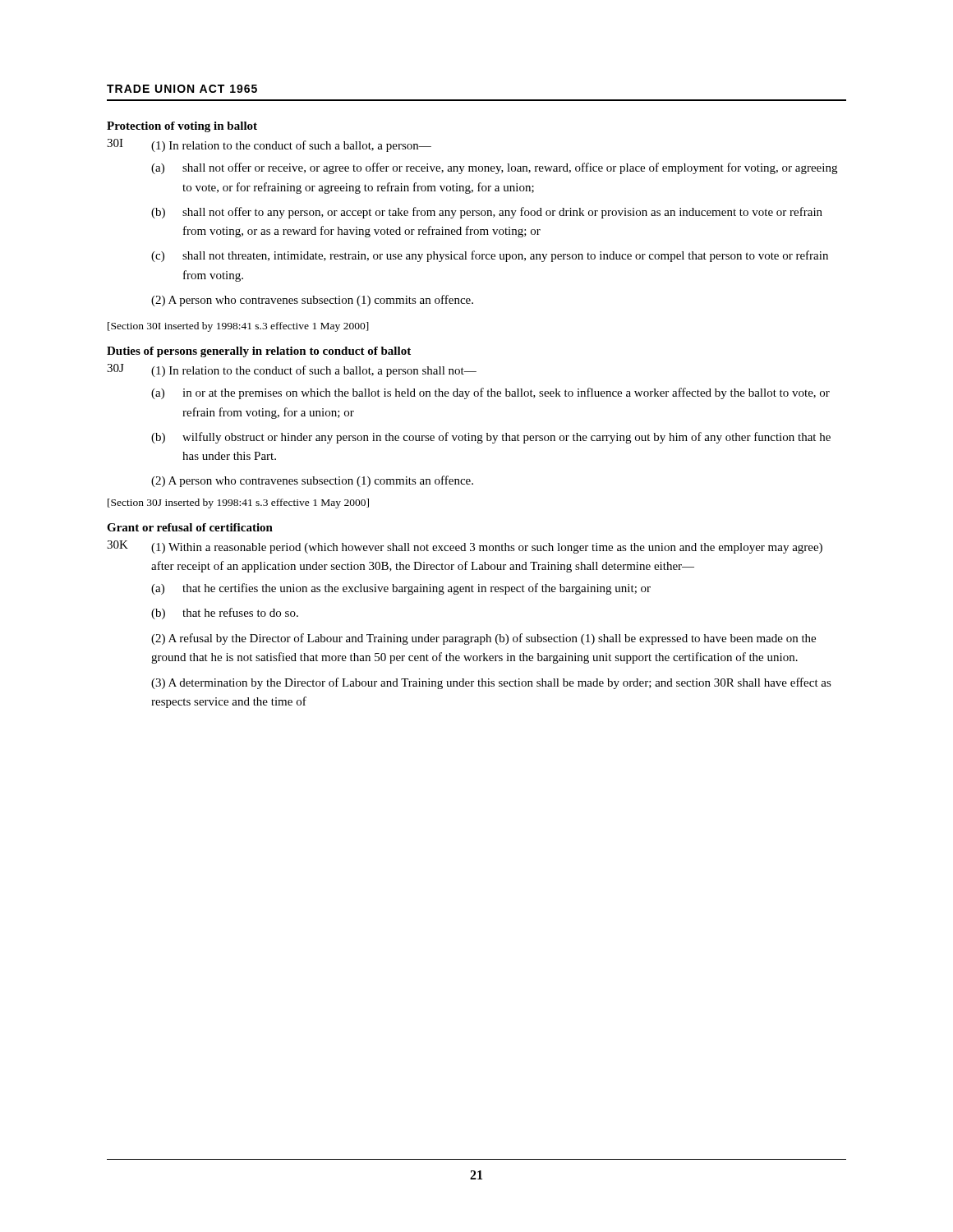Find the section header that reads "Protection of voting in ballot"
The height and width of the screenshot is (1232, 953).
point(182,126)
